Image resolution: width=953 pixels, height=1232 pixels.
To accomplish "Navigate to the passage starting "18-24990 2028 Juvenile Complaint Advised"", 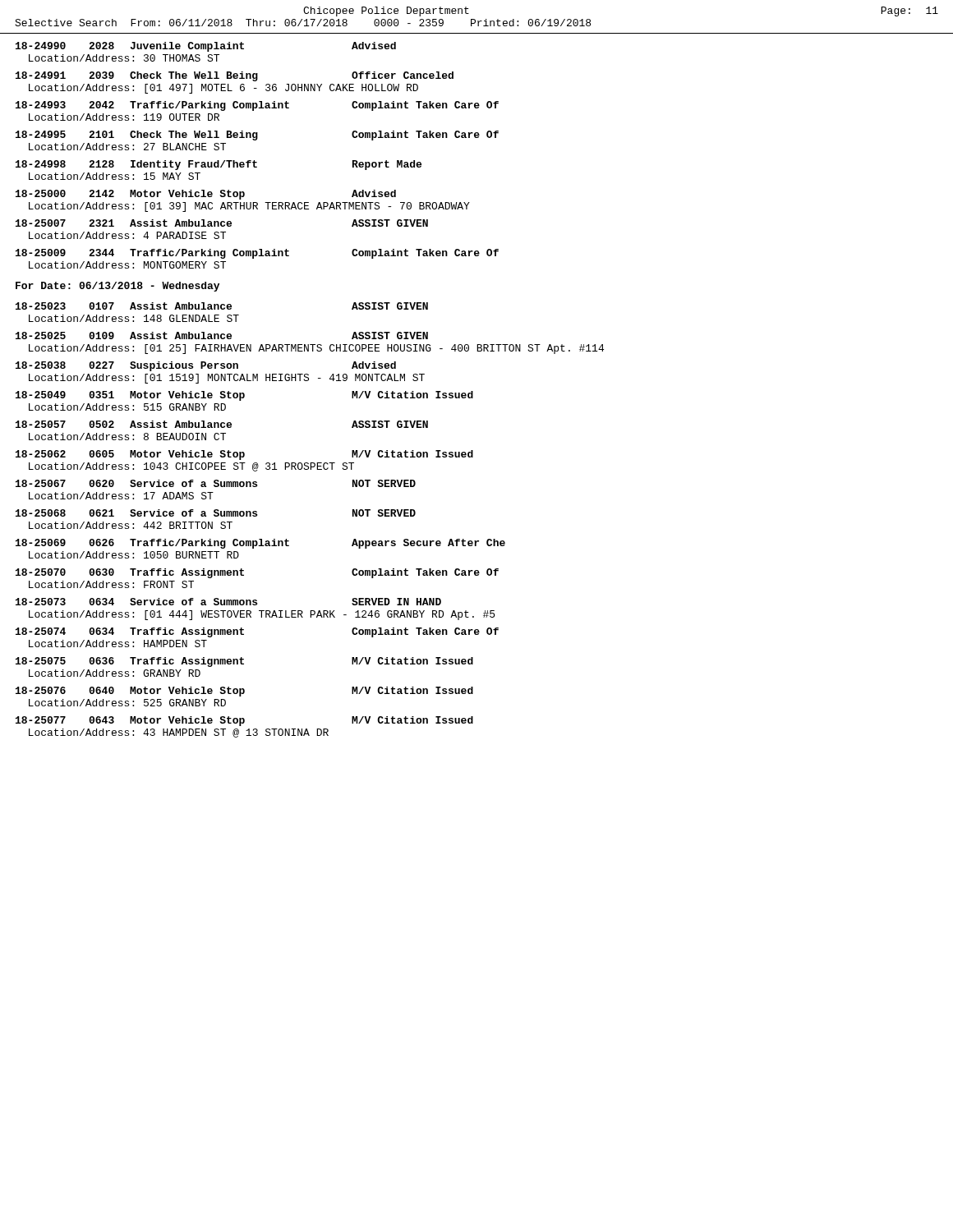I will click(x=206, y=47).
